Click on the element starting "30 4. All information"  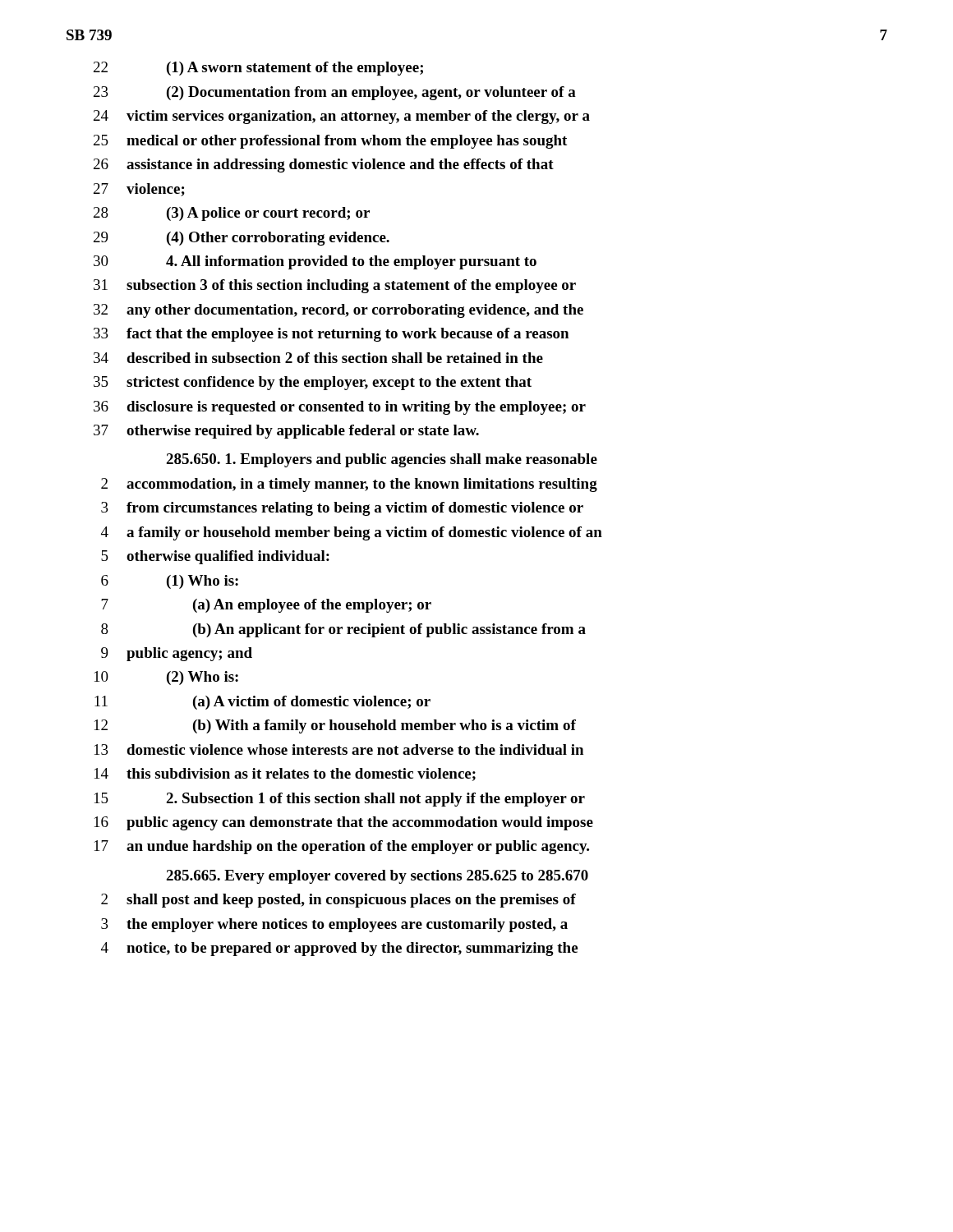click(476, 261)
